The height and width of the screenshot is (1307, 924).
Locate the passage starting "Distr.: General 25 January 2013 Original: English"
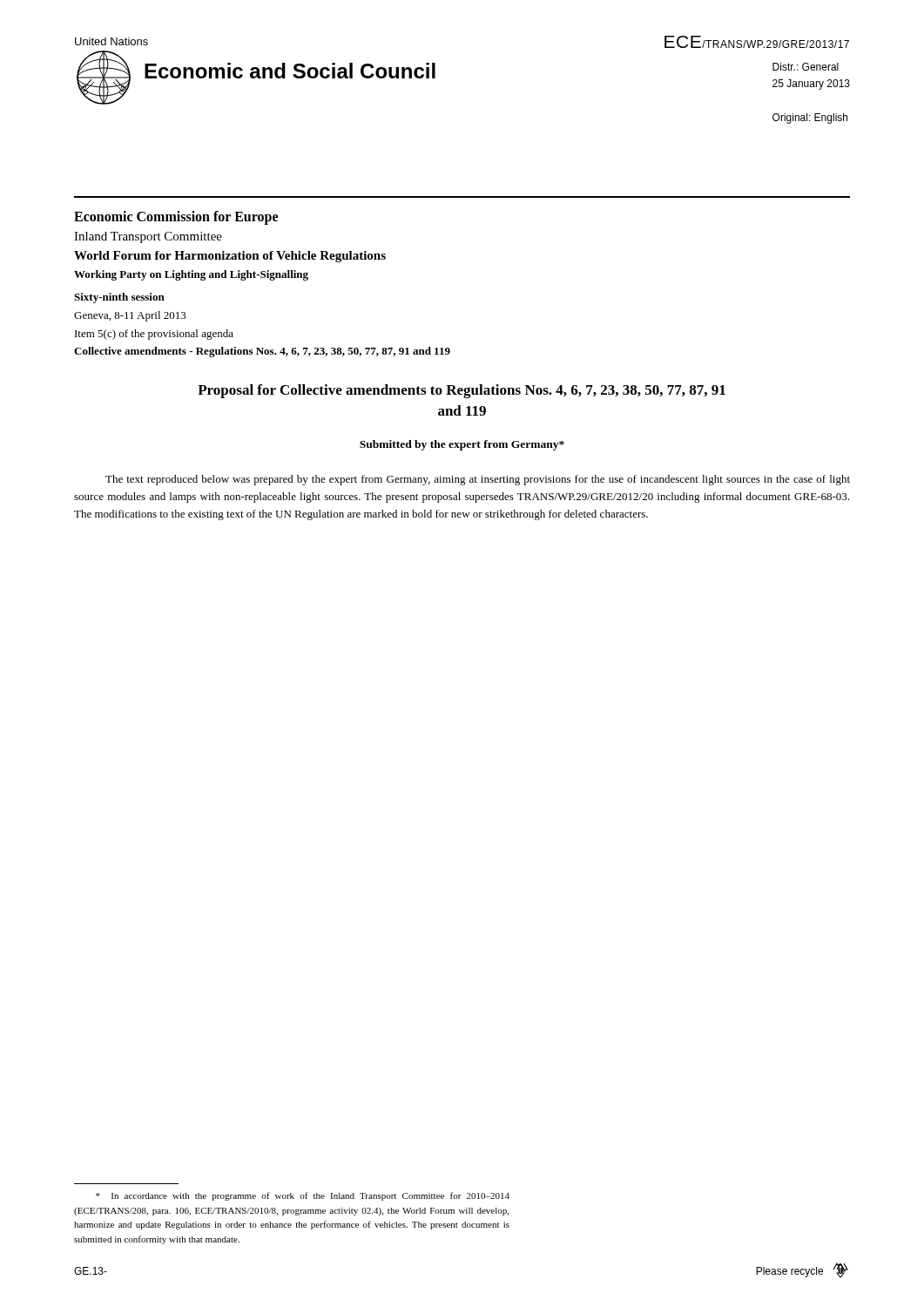(811, 92)
